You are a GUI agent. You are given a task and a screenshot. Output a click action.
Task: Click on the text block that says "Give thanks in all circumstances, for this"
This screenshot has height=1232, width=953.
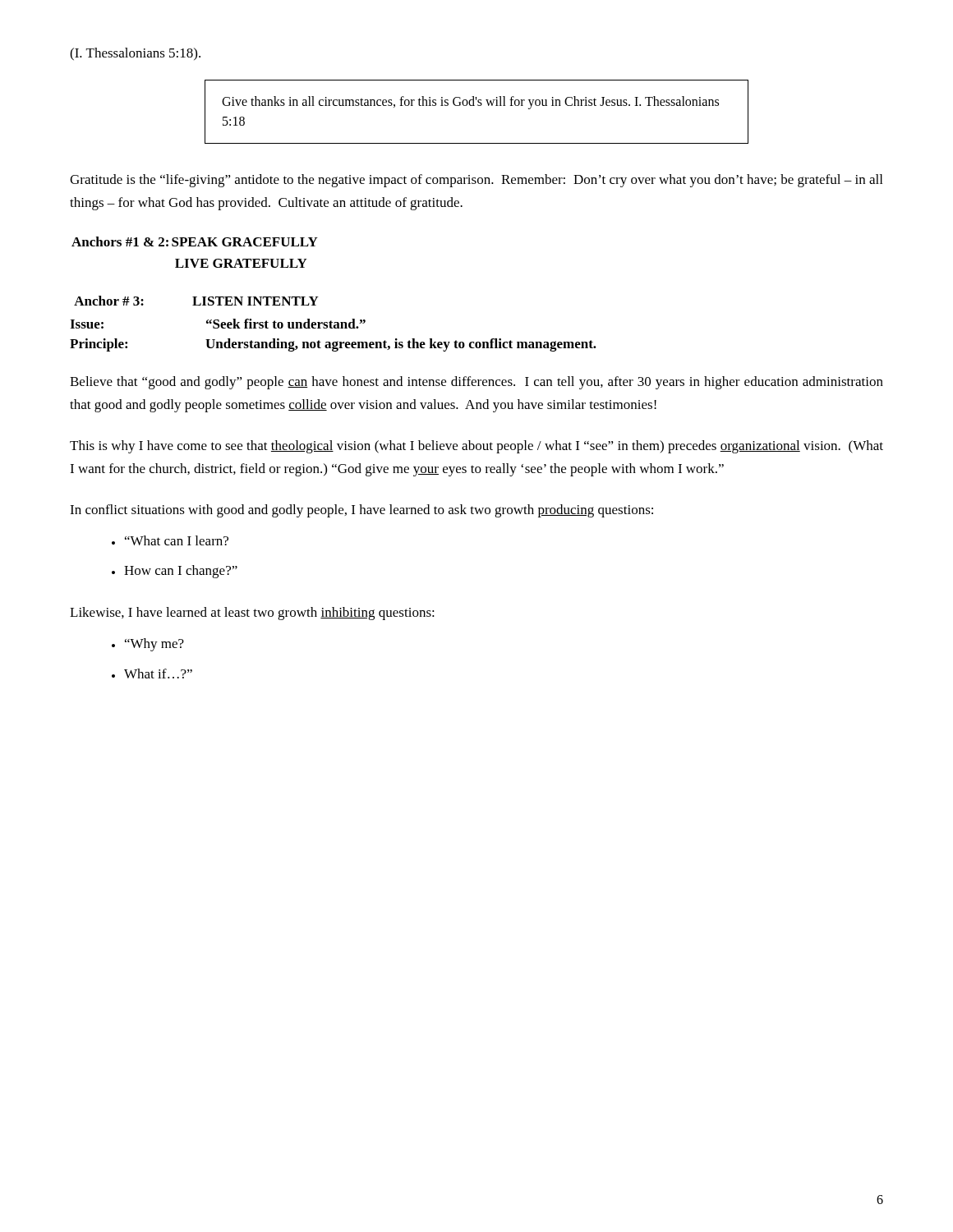471,111
